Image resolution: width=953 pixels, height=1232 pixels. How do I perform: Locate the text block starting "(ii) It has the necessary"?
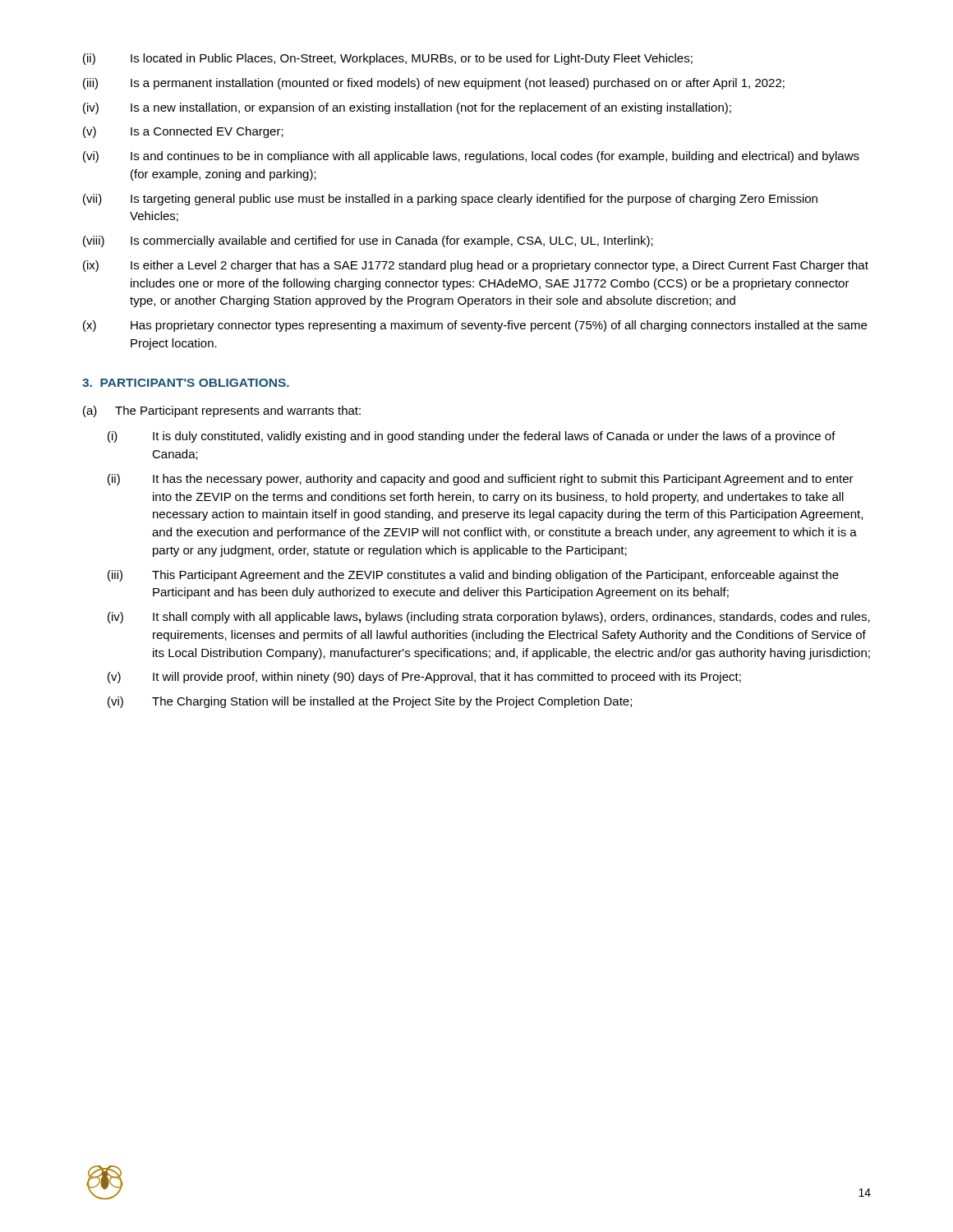(489, 514)
